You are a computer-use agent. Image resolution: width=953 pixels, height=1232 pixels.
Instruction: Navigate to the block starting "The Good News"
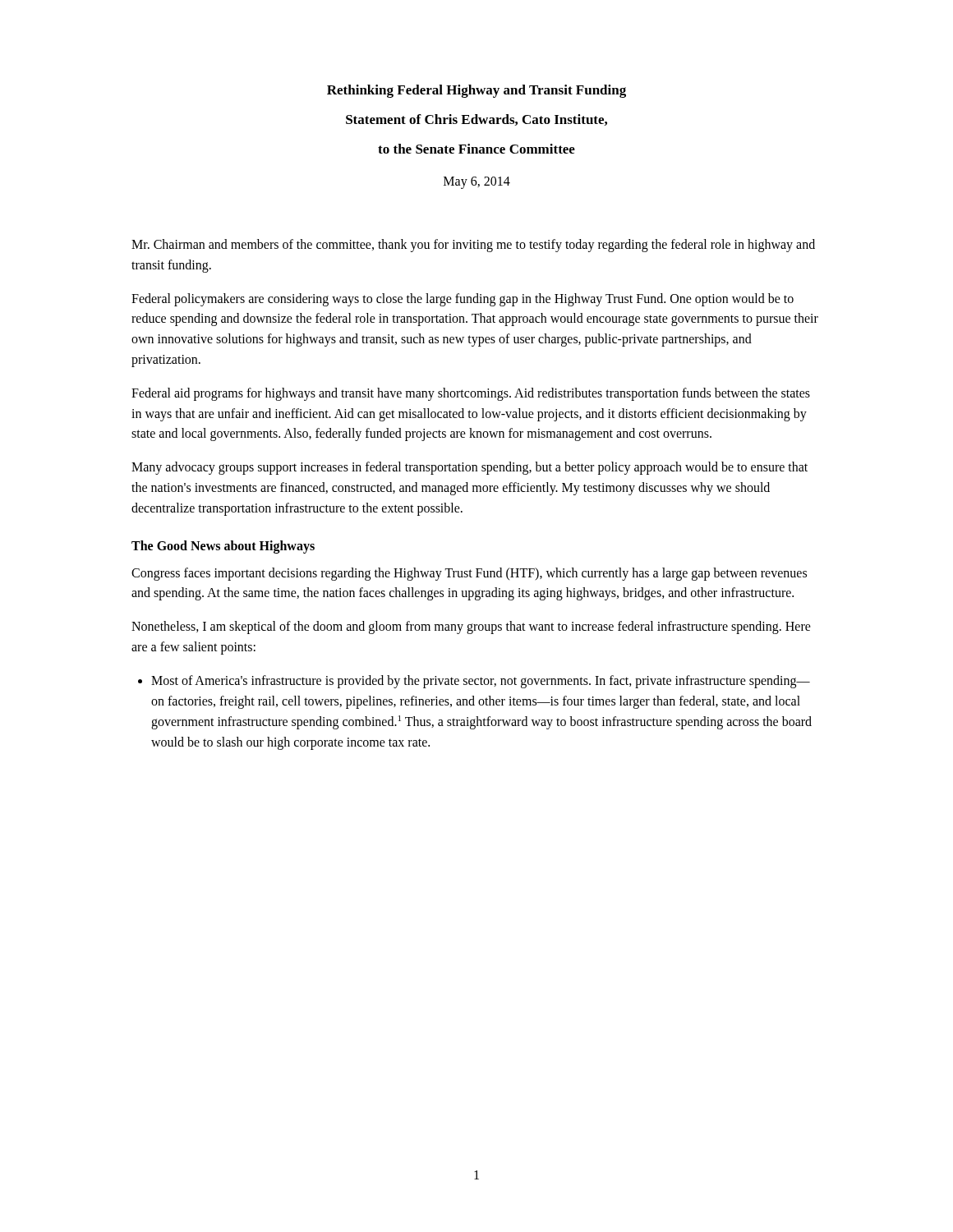(x=223, y=545)
